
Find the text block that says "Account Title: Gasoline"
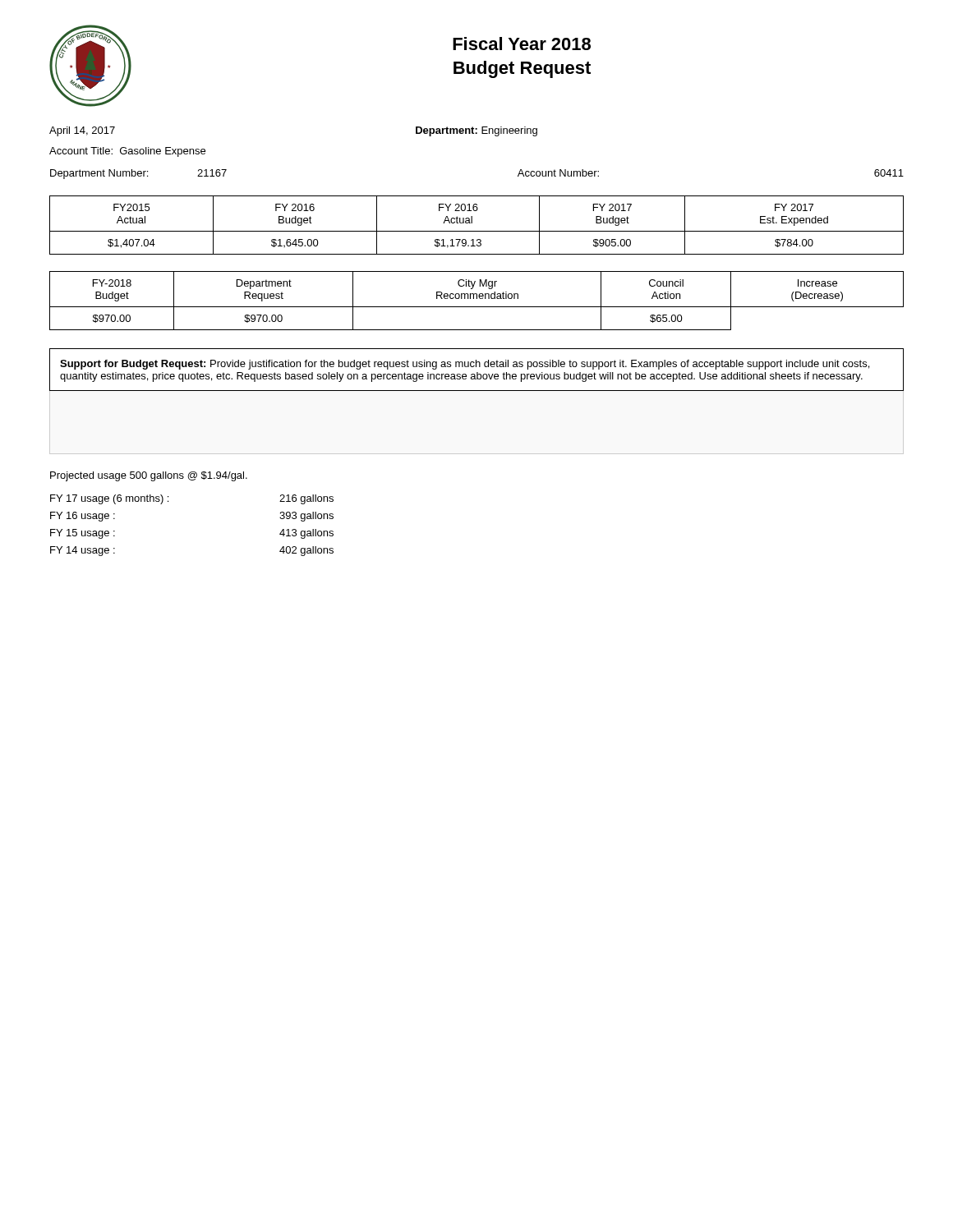pyautogui.click(x=128, y=151)
